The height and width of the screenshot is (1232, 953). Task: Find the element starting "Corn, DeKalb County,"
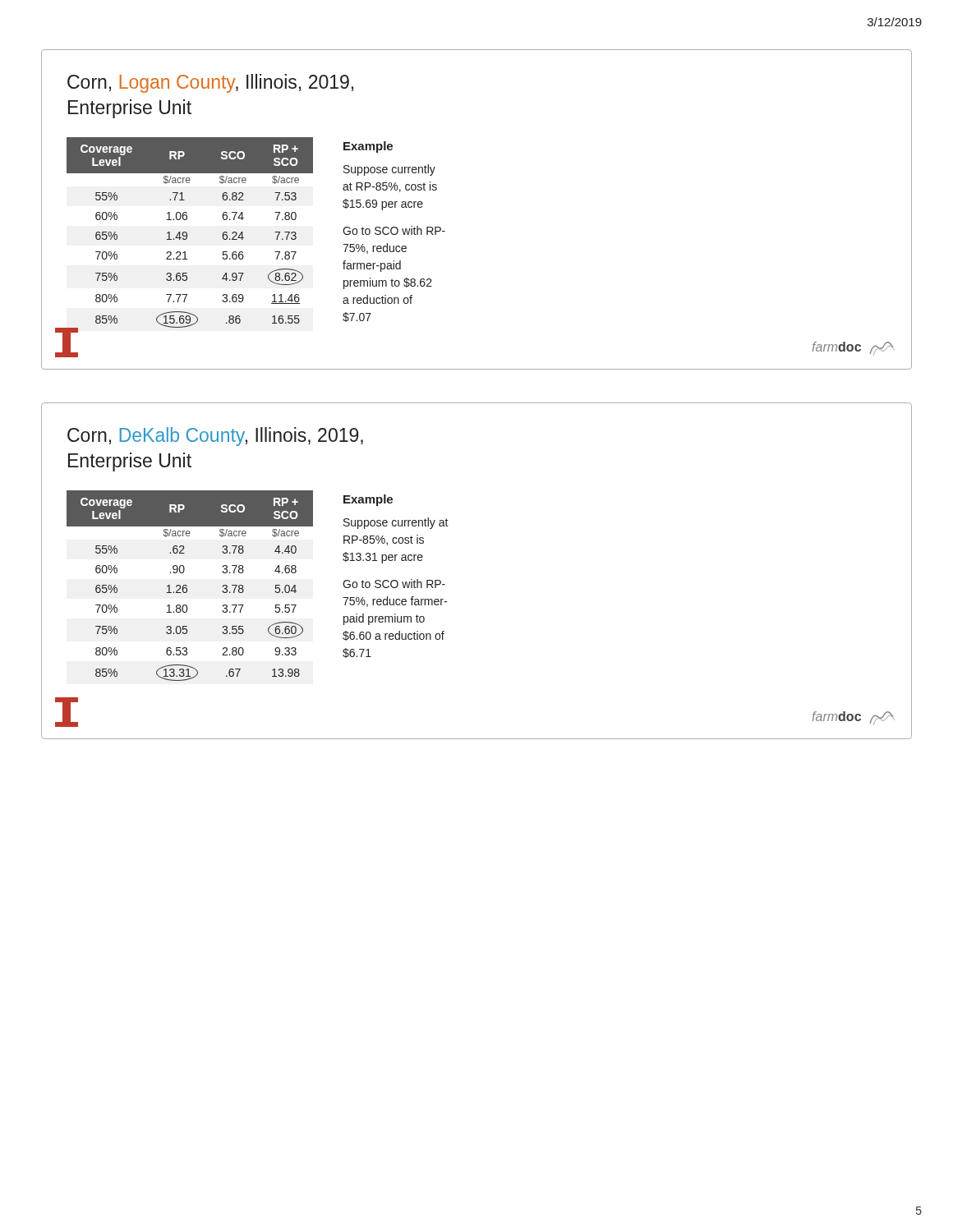[x=216, y=448]
